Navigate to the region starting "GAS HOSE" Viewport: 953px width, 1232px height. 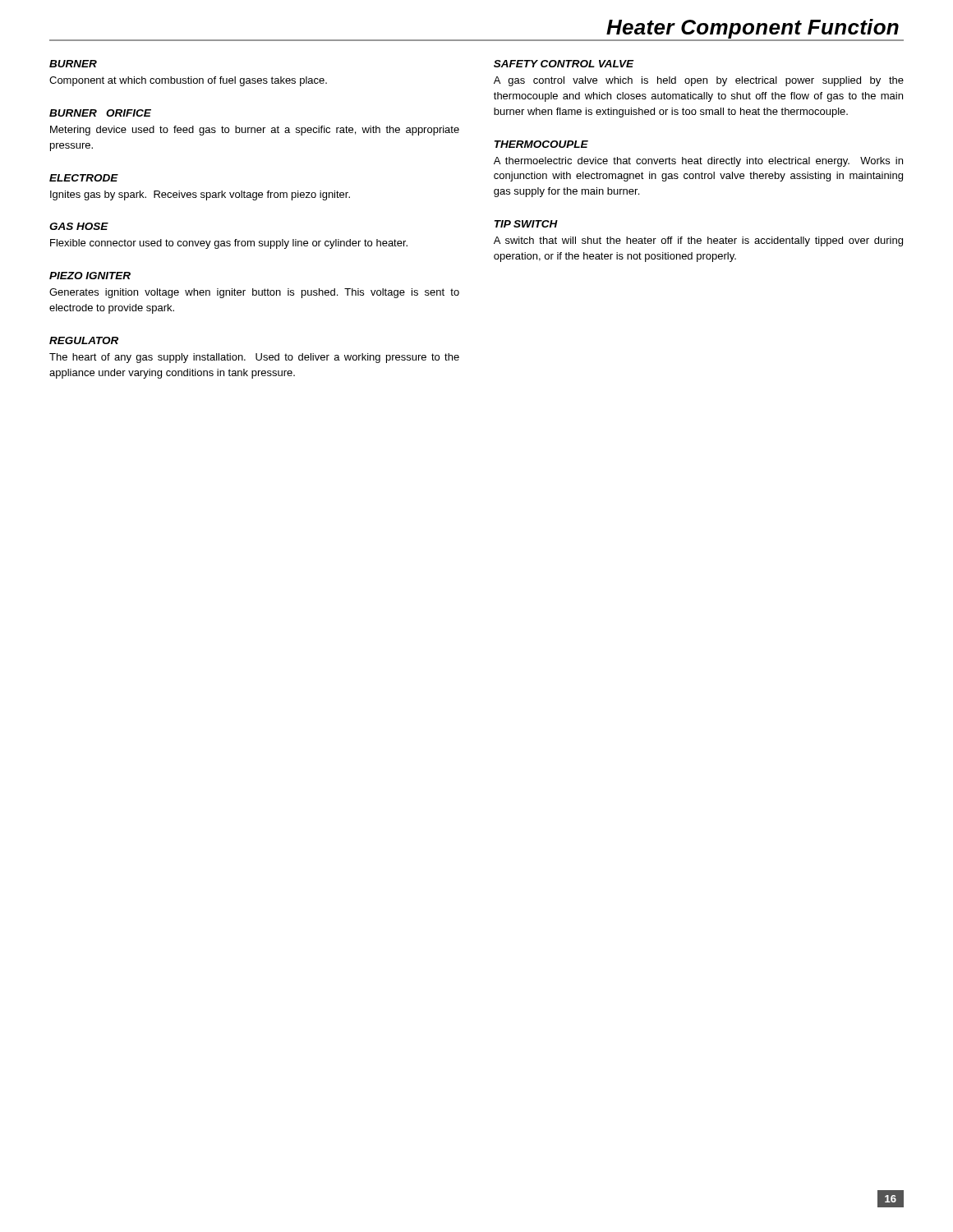click(79, 226)
